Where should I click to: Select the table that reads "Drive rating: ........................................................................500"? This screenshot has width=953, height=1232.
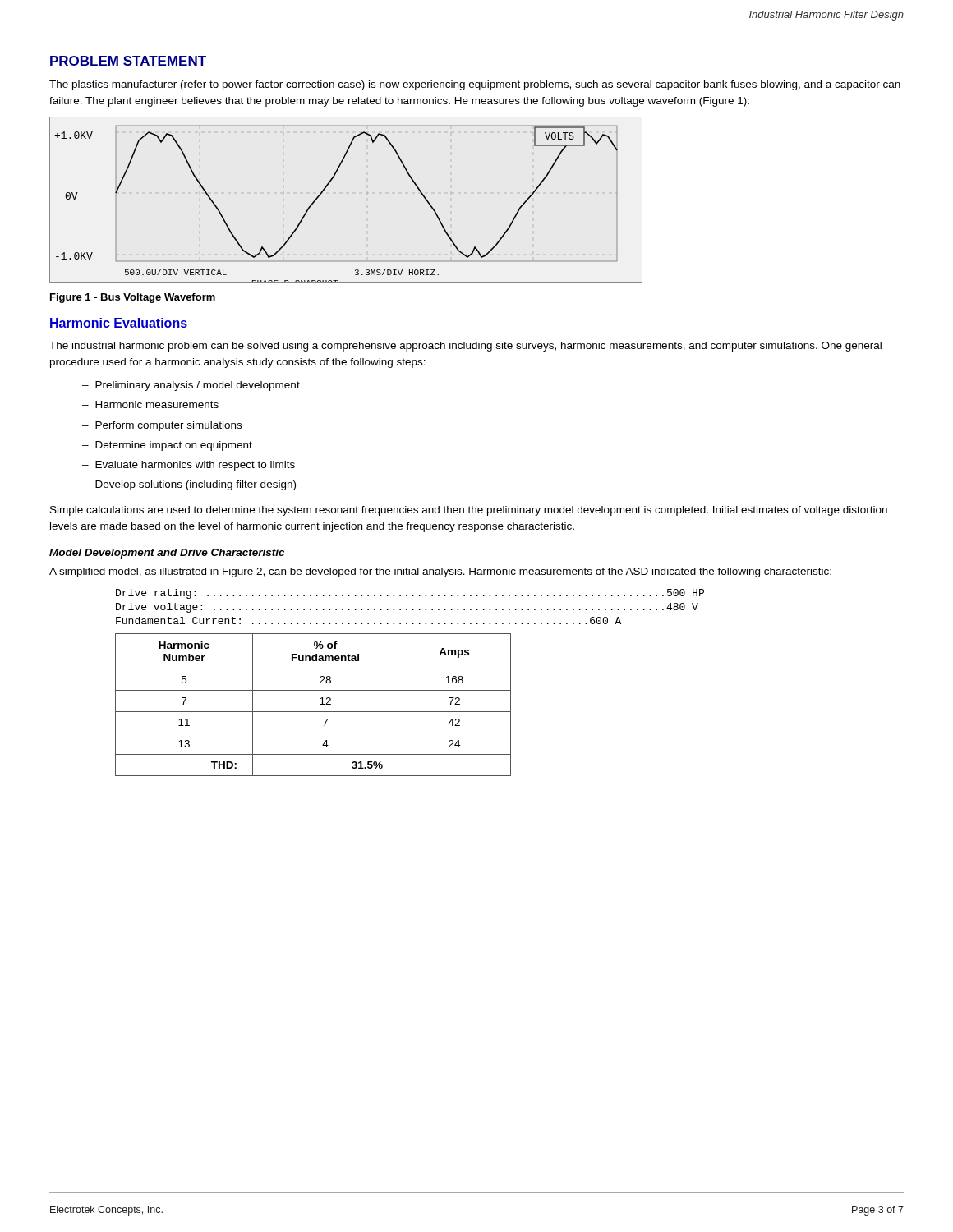pyautogui.click(x=509, y=608)
